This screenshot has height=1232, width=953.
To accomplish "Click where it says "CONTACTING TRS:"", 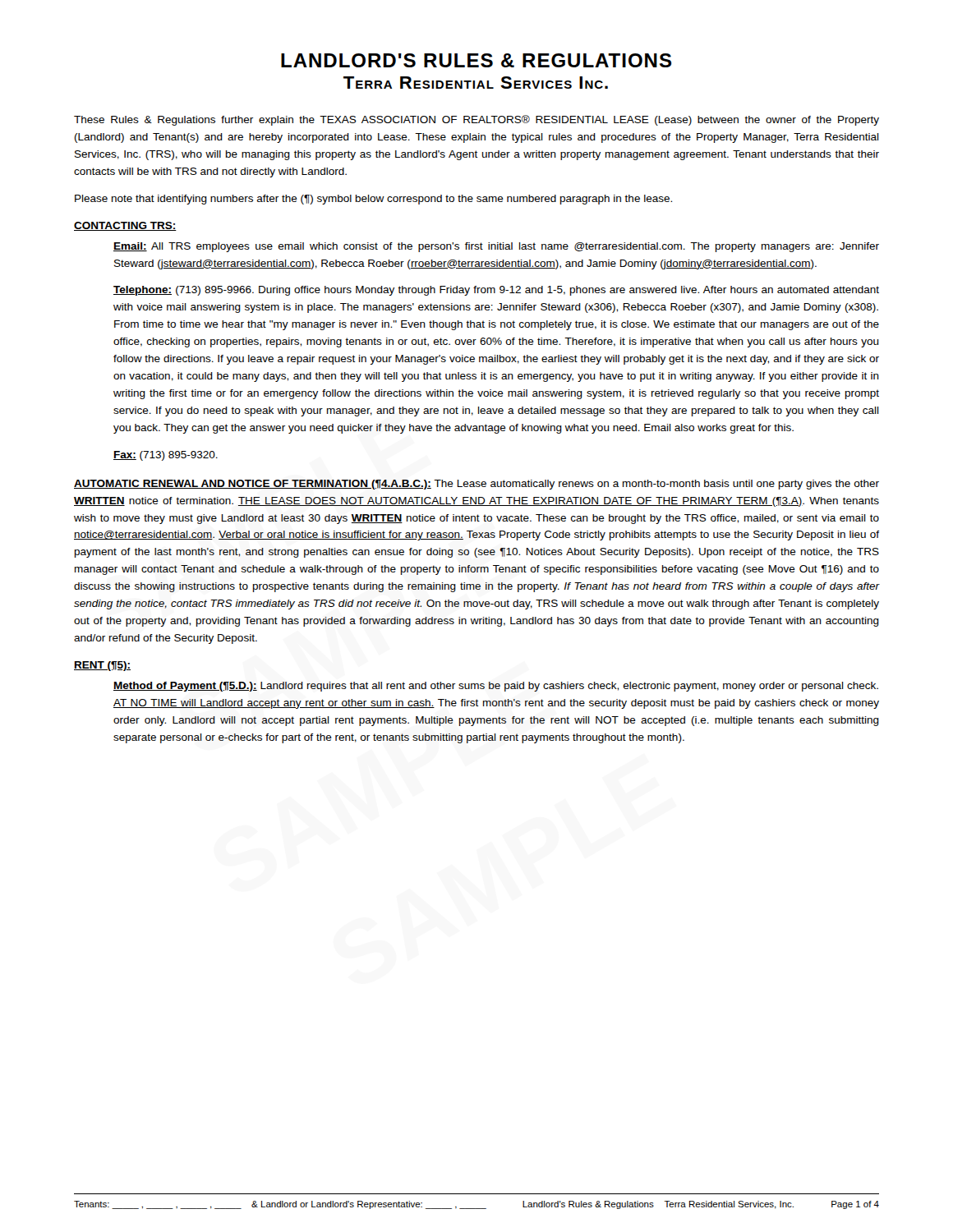I will point(125,225).
